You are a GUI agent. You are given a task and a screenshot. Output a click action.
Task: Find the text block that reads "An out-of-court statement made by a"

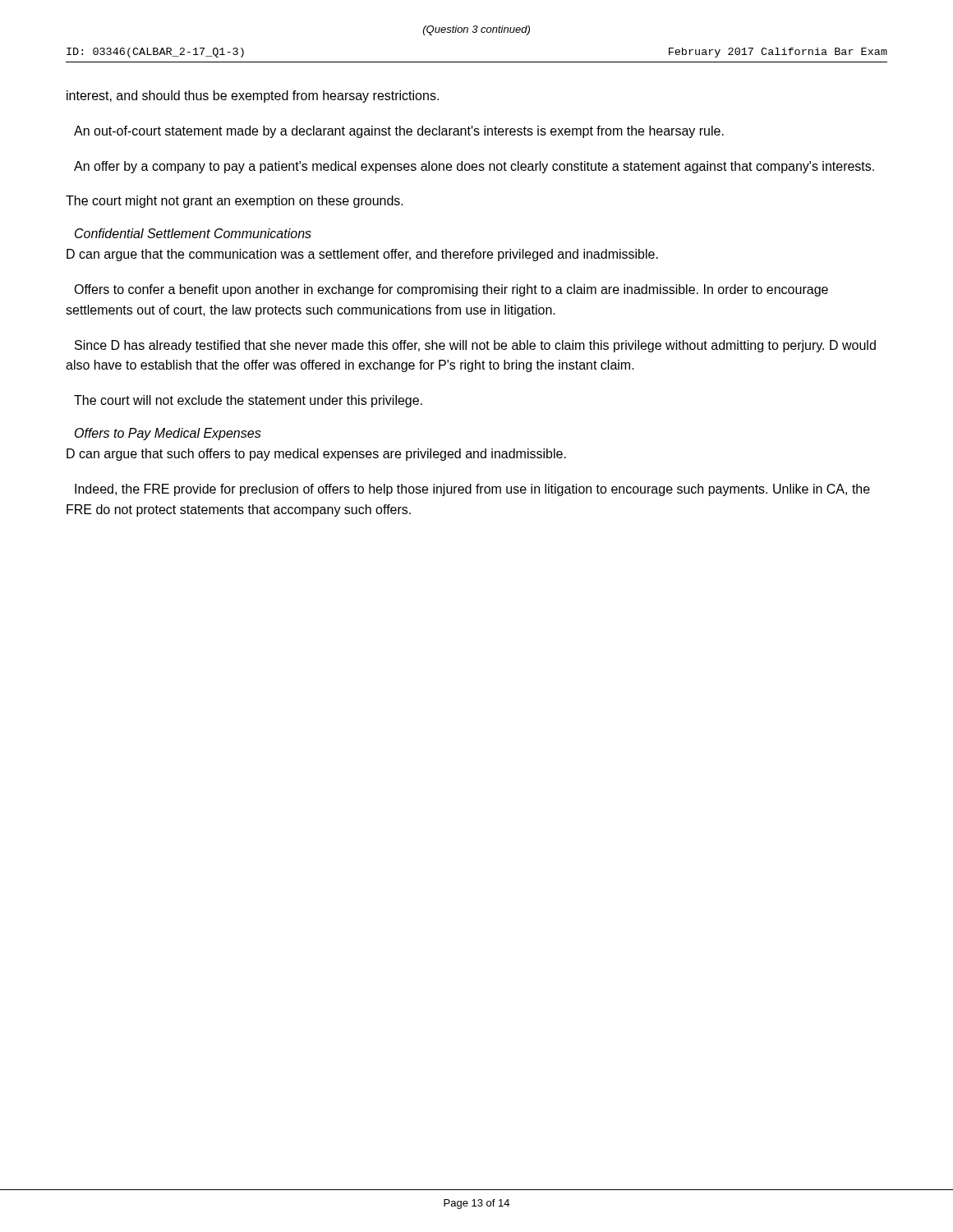[x=399, y=131]
